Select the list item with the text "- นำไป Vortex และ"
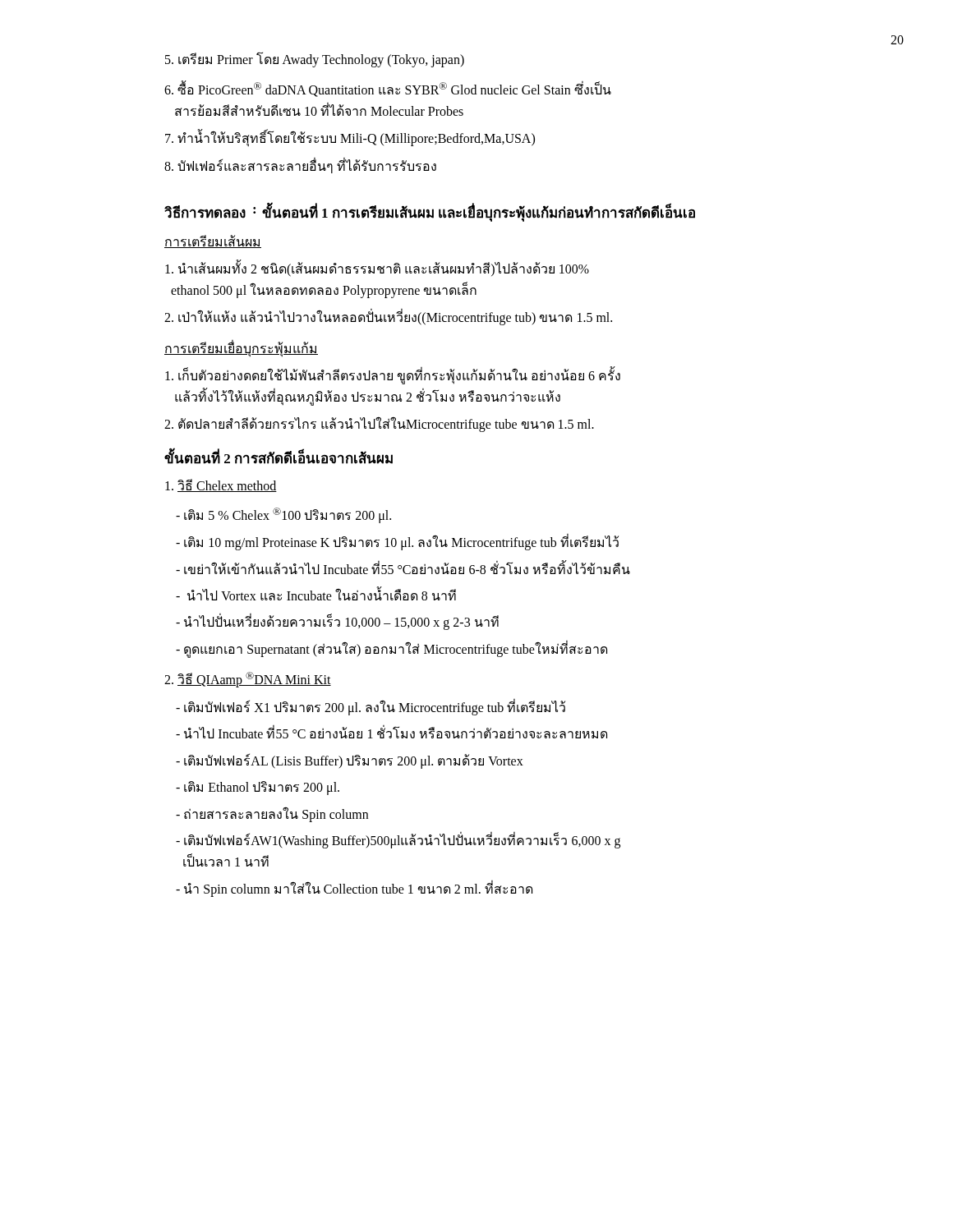The image size is (953, 1232). click(x=316, y=596)
